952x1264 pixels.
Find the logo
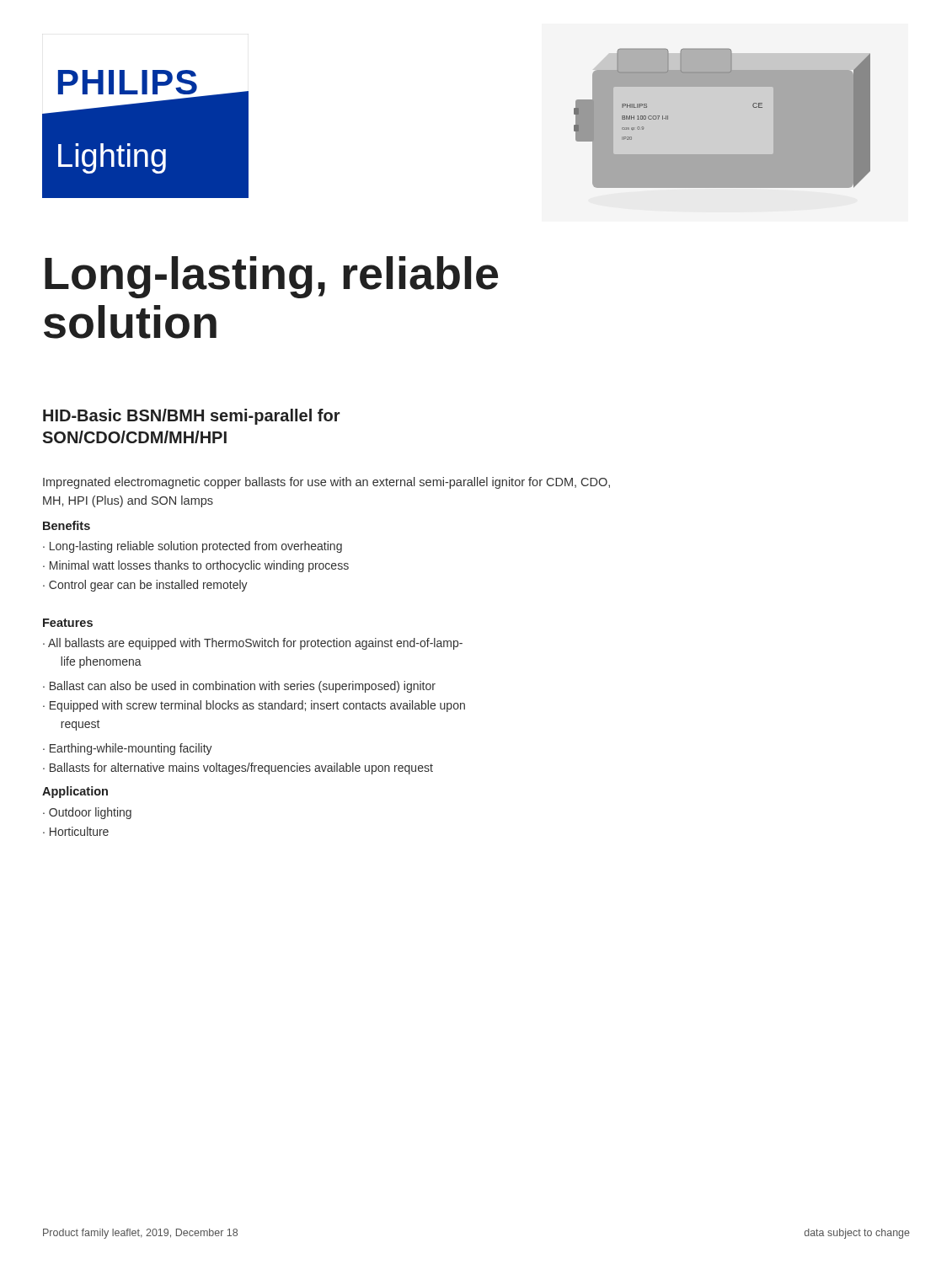[x=145, y=116]
